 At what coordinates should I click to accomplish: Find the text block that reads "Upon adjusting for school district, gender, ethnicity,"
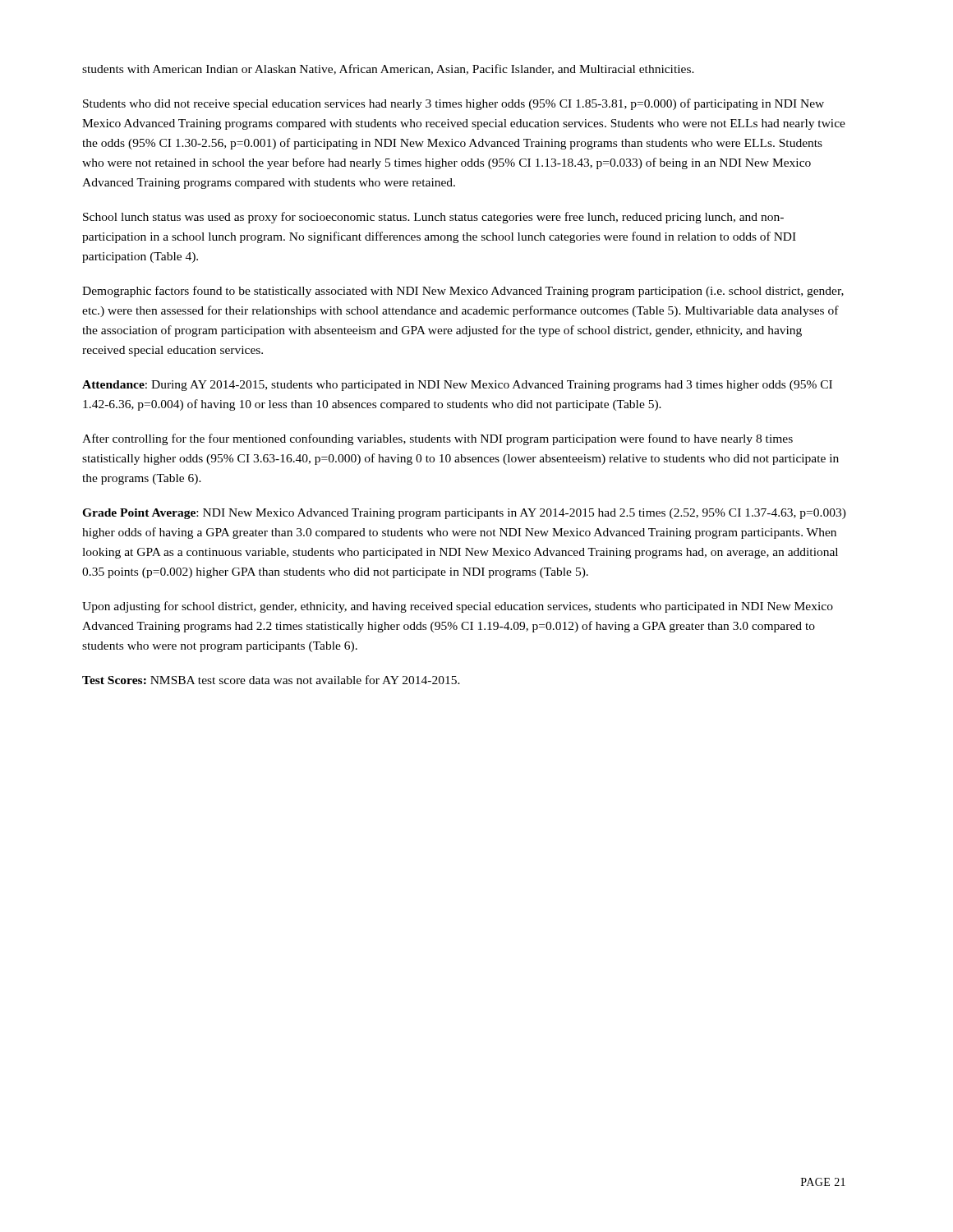tap(458, 626)
